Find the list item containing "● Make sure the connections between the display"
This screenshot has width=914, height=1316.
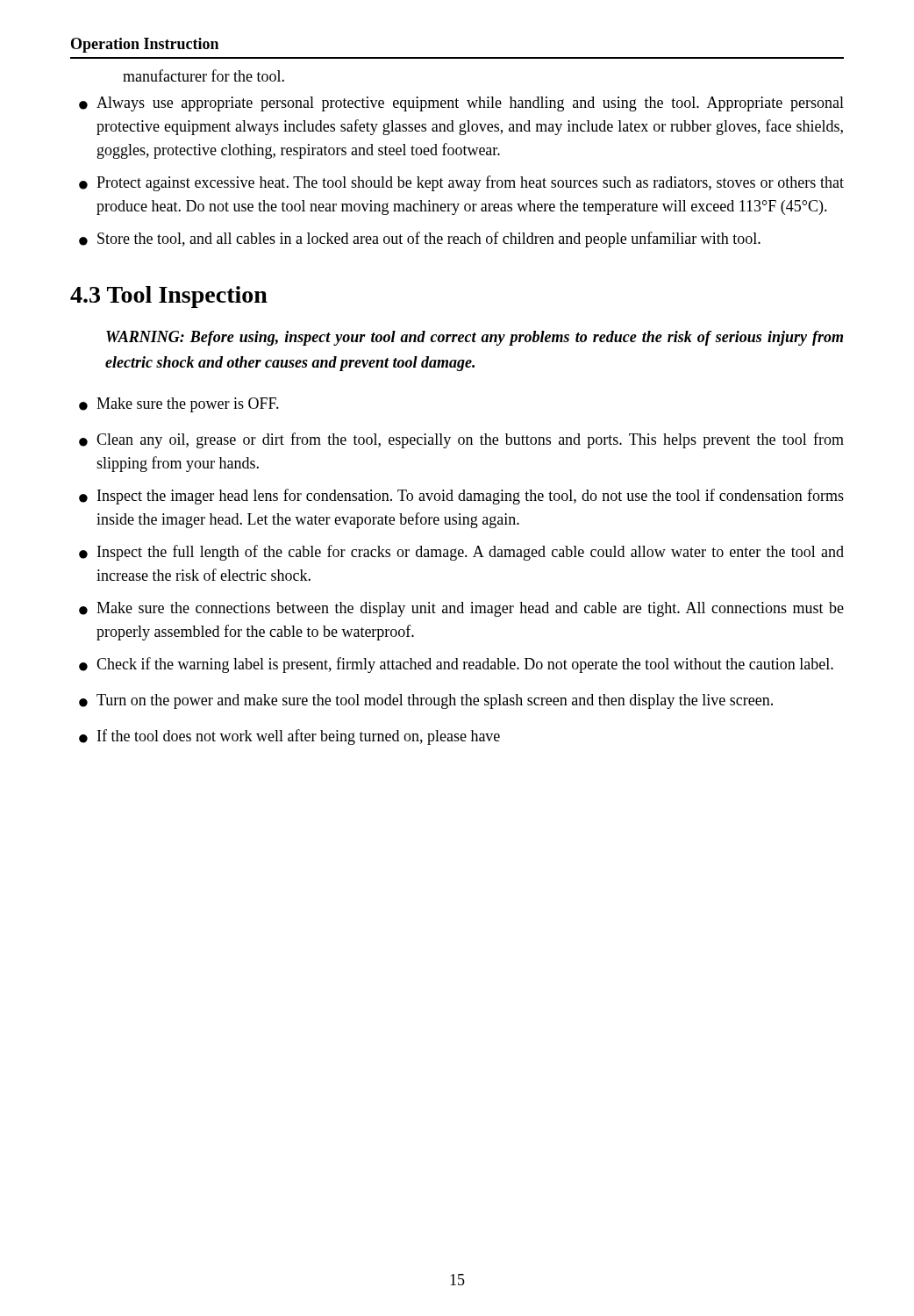tap(457, 620)
